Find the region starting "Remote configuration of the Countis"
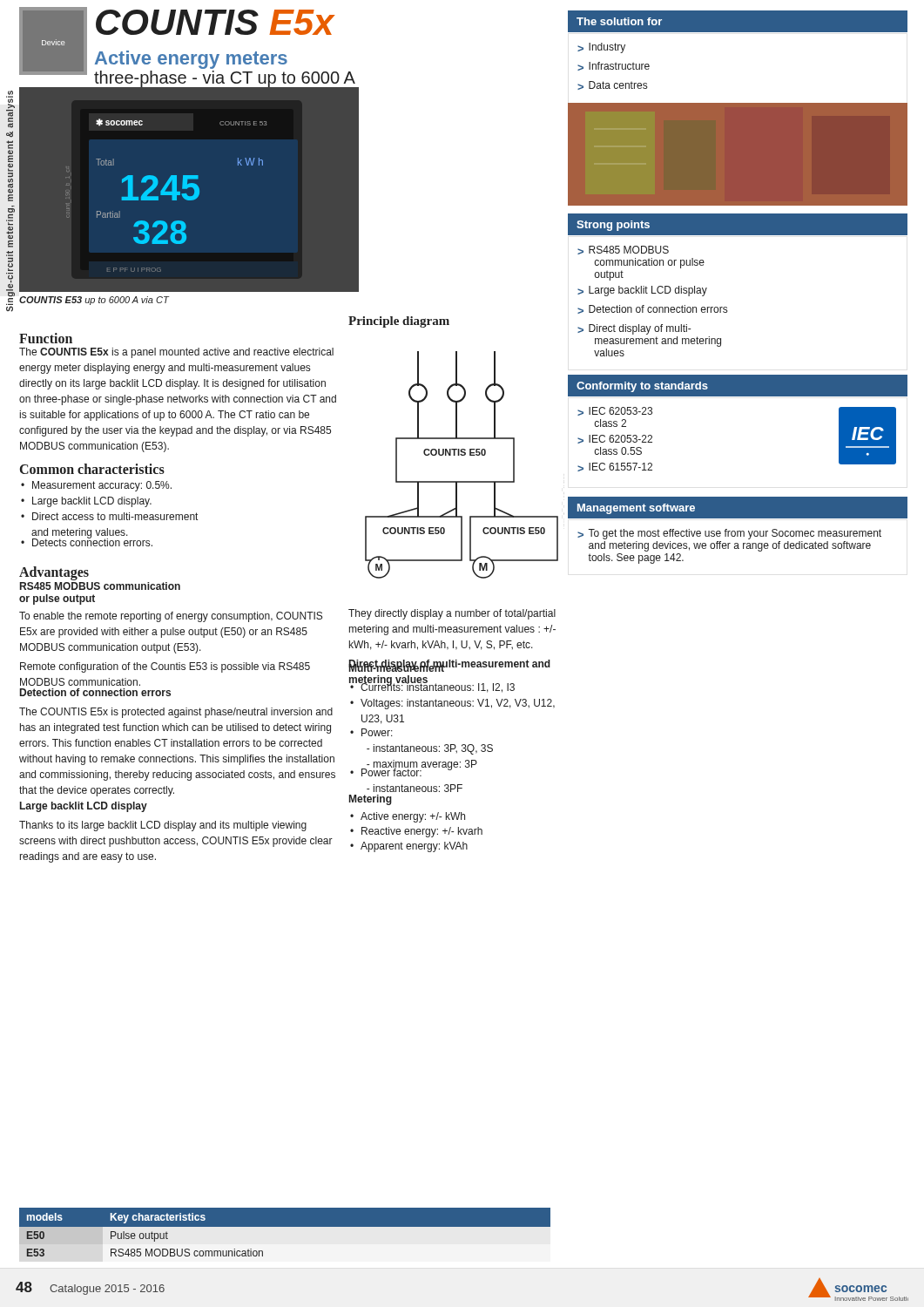 click(179, 674)
